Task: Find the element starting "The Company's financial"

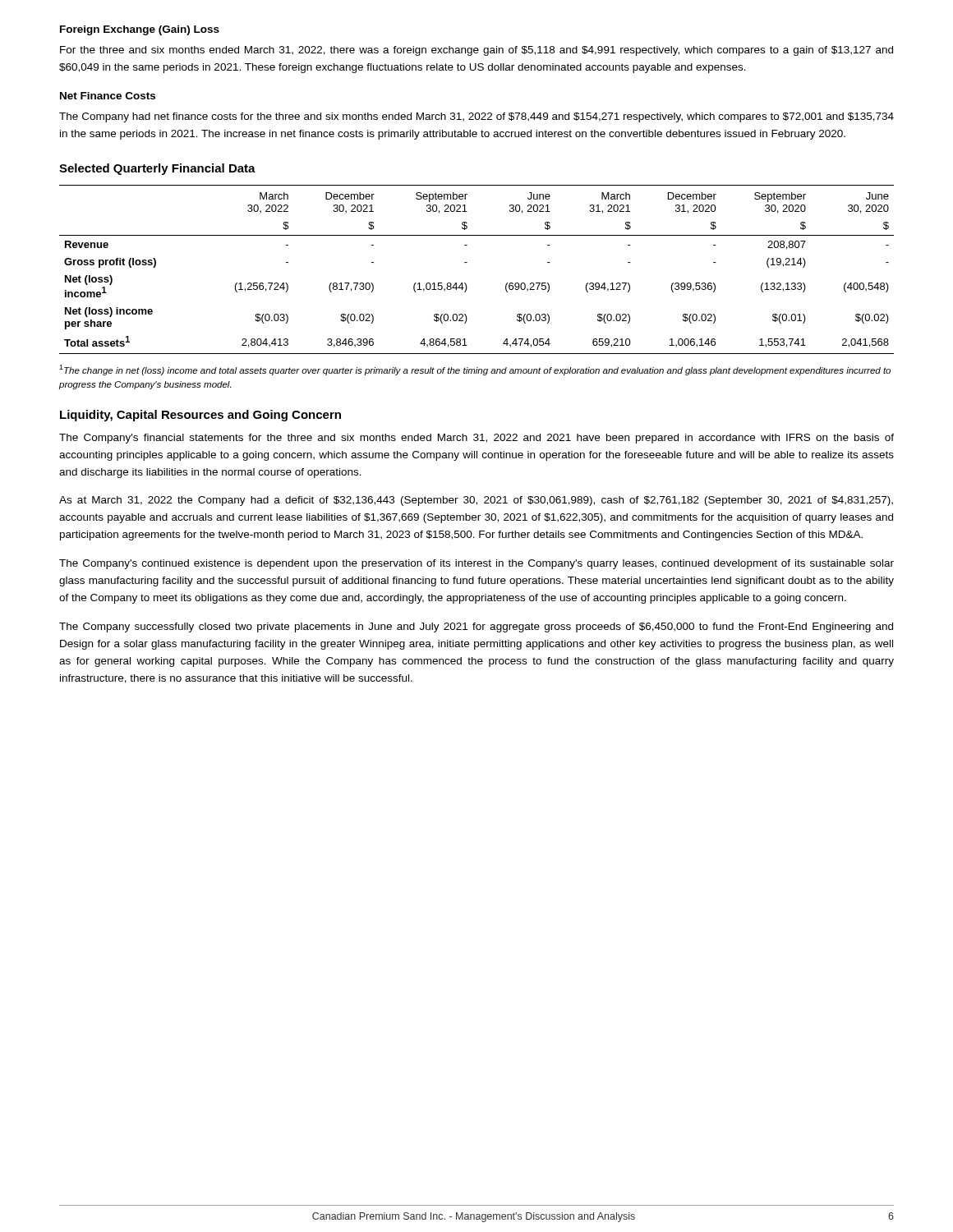Action: point(476,454)
